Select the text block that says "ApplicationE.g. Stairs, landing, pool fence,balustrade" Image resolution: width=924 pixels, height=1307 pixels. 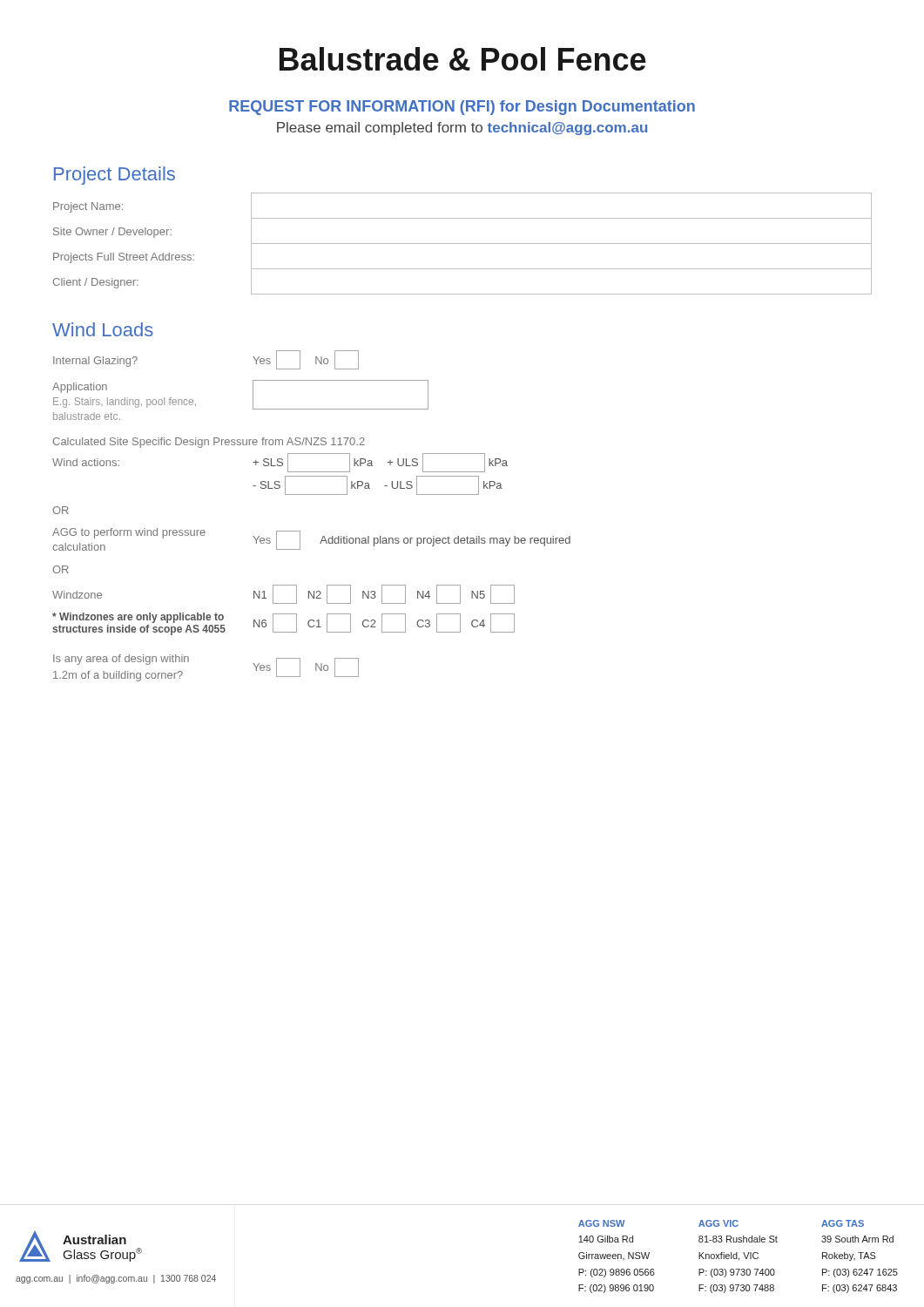click(102, 390)
